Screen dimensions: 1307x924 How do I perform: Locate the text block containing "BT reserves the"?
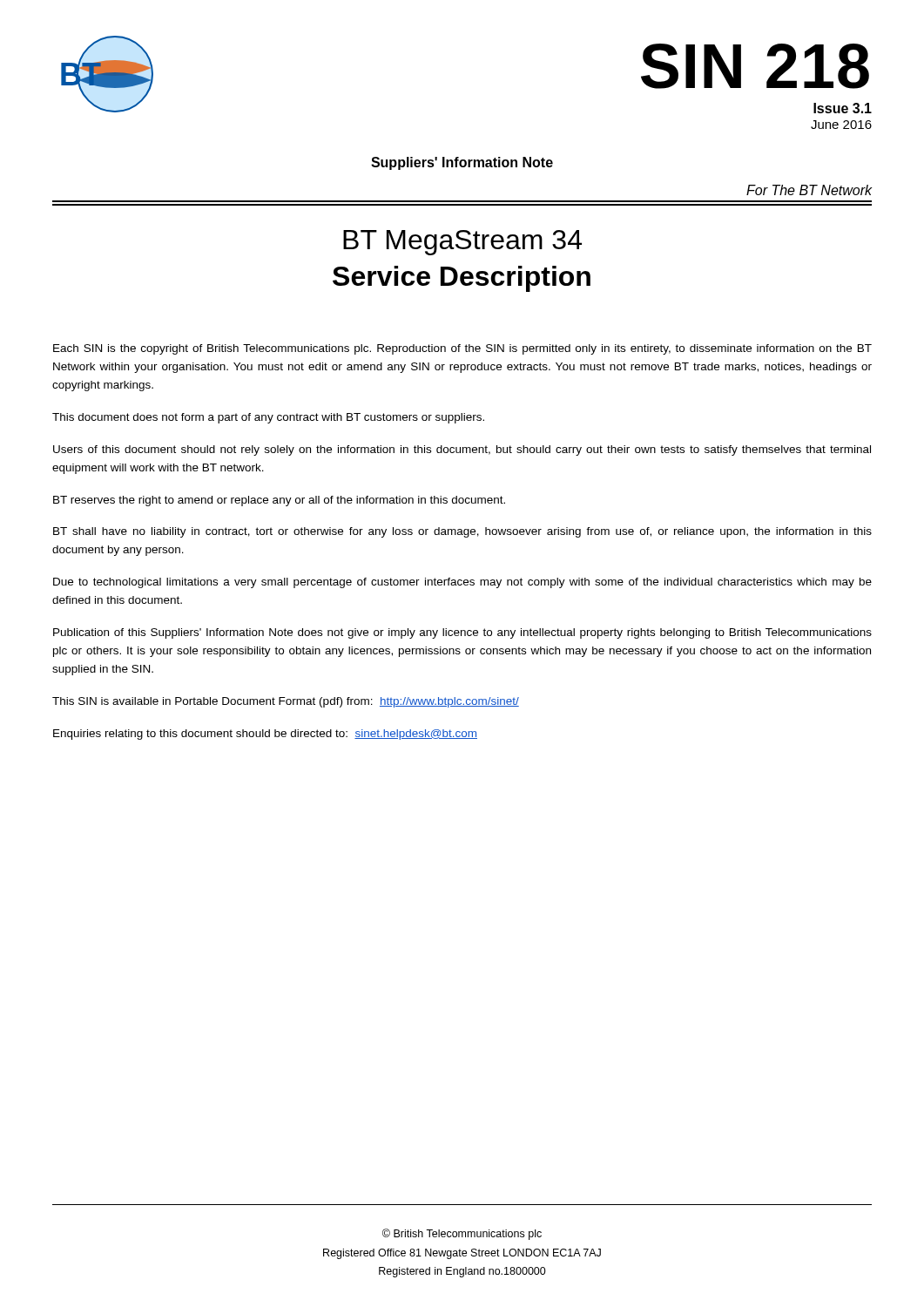[x=279, y=499]
